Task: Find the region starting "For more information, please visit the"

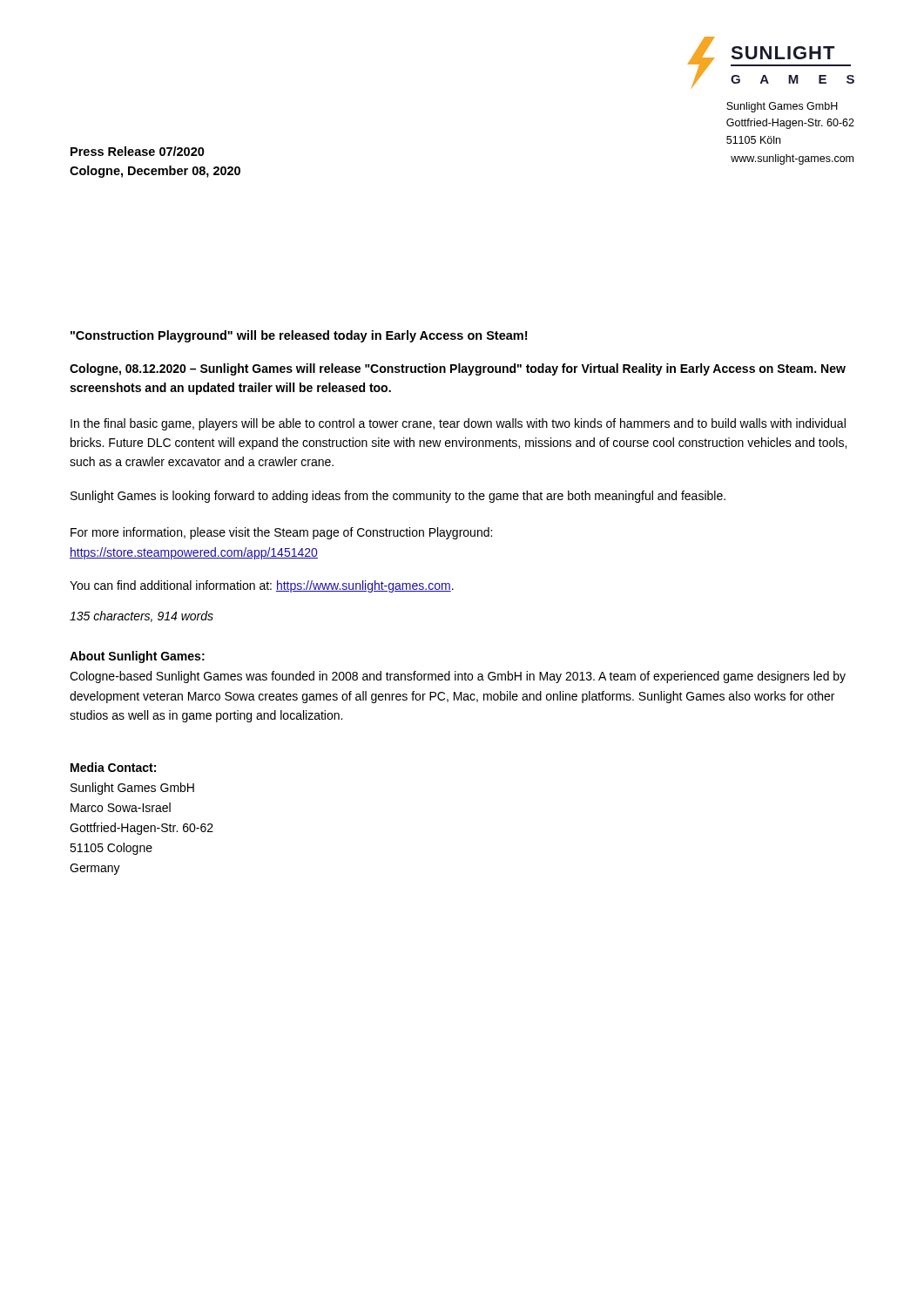Action: 281,542
